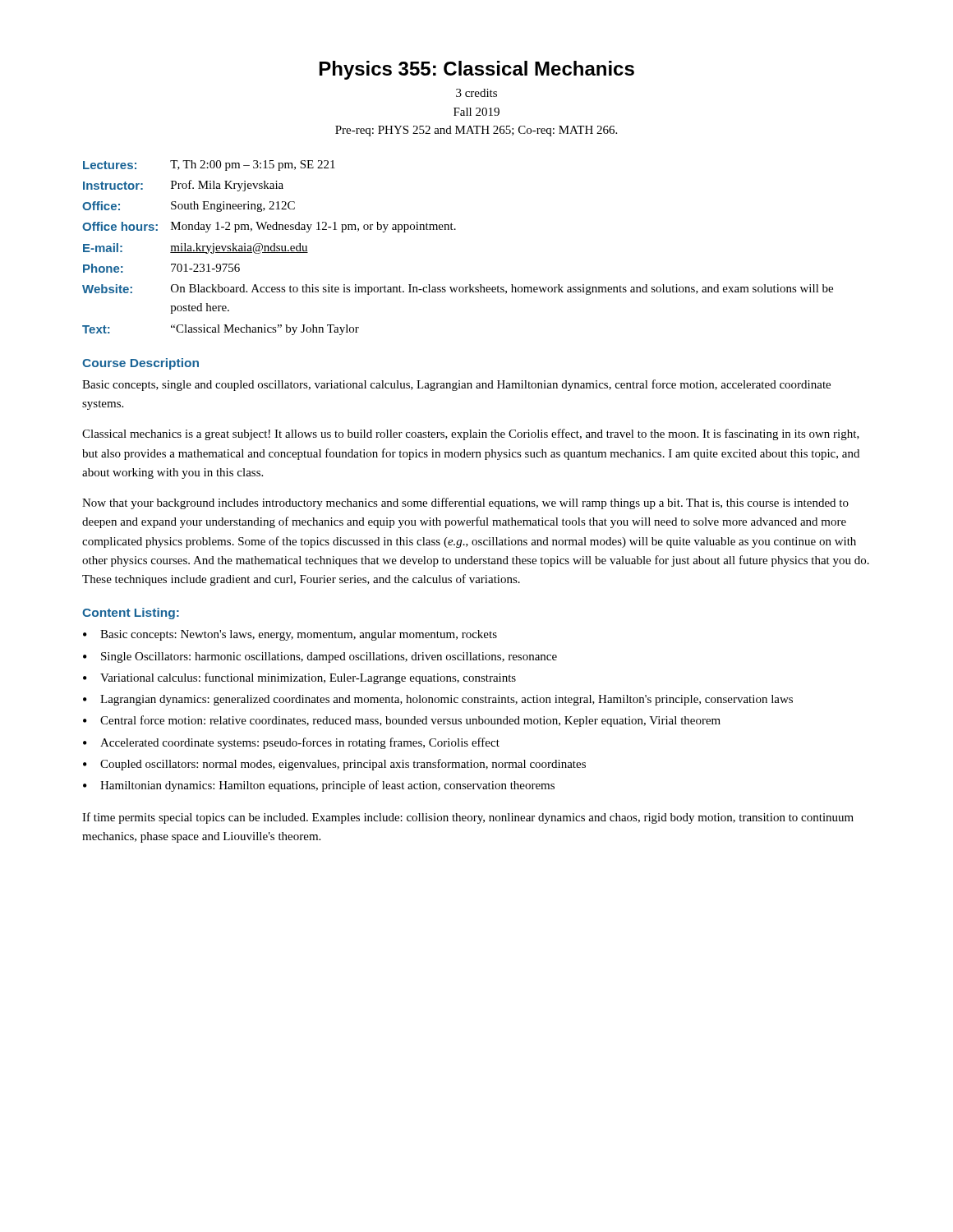953x1232 pixels.
Task: Select the list item with the text "• Accelerated coordinate systems: pseudo-forces in"
Action: [x=476, y=743]
